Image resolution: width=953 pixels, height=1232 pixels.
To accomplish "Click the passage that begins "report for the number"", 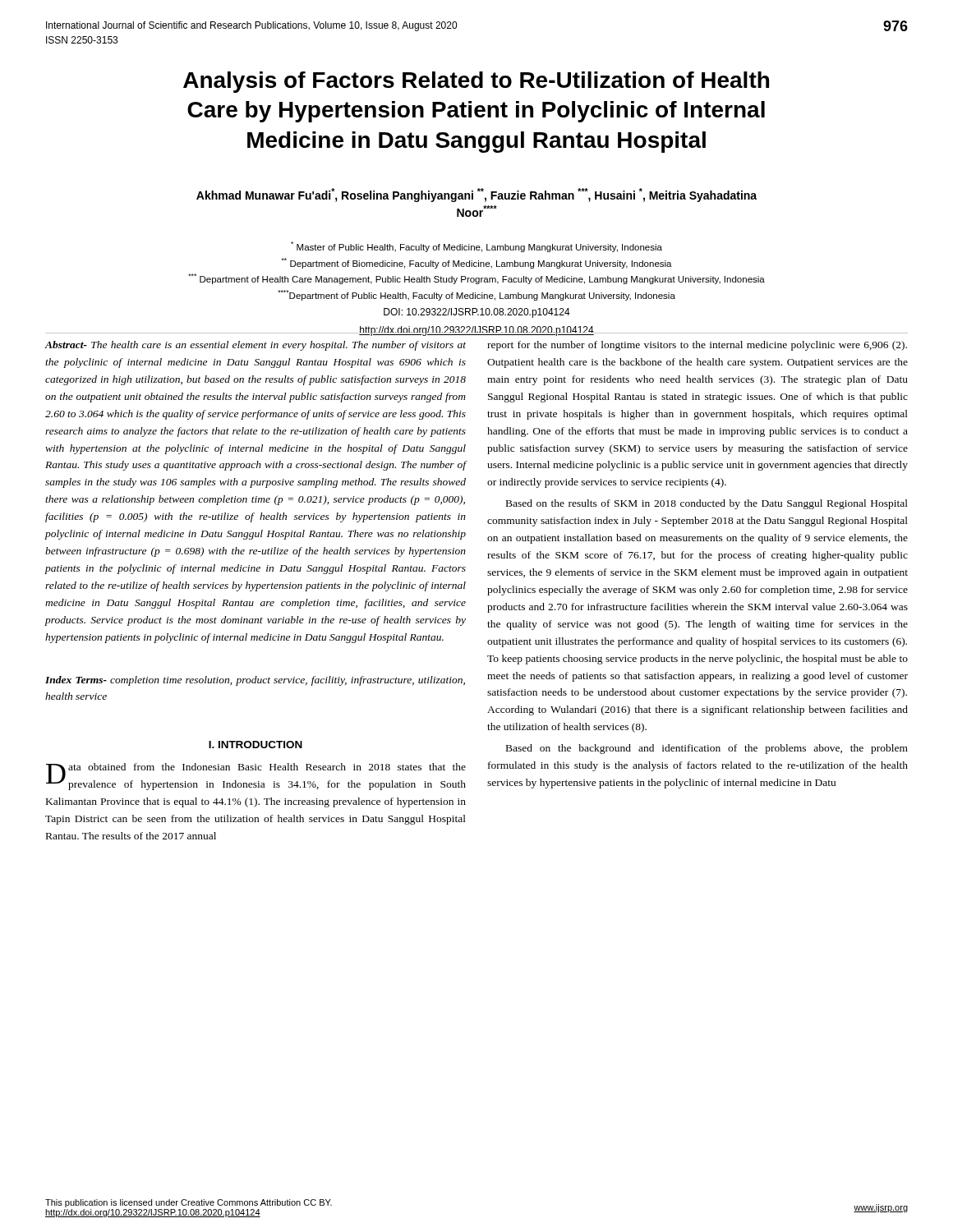I will coord(698,564).
